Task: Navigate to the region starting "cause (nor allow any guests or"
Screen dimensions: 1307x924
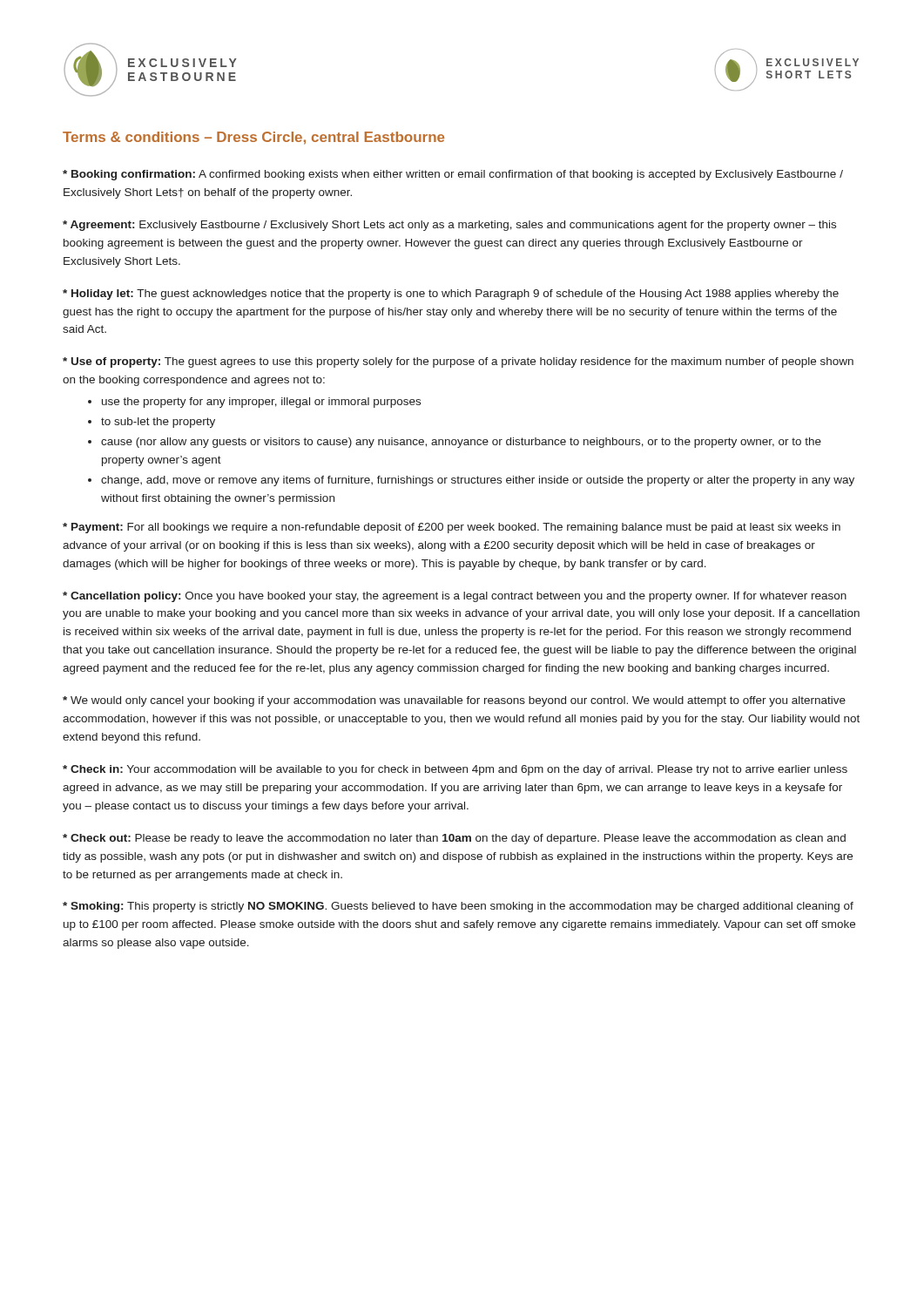Action: click(x=461, y=451)
